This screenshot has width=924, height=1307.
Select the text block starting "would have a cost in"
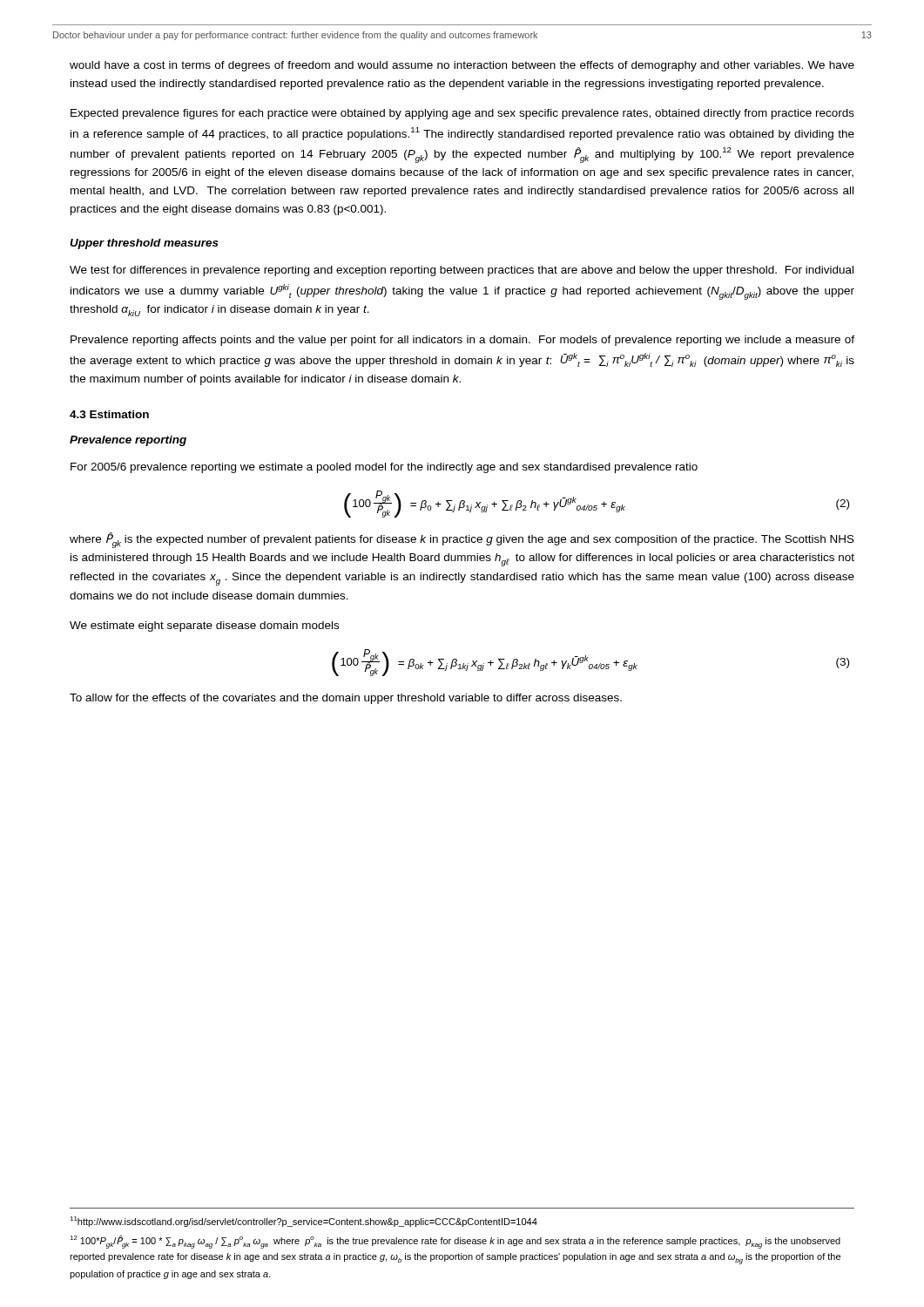click(462, 75)
